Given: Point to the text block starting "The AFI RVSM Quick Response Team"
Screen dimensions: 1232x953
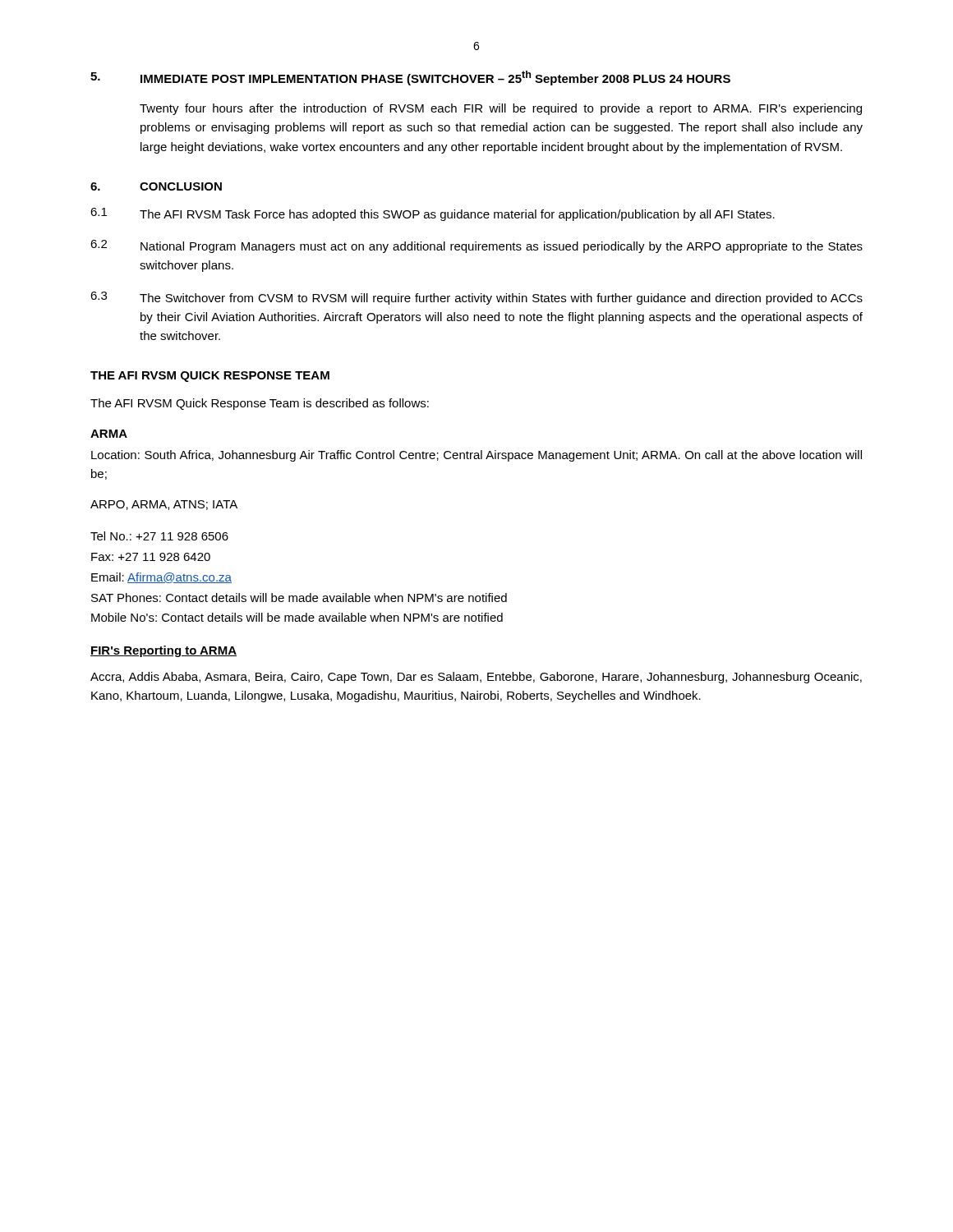Looking at the screenshot, I should (x=260, y=403).
